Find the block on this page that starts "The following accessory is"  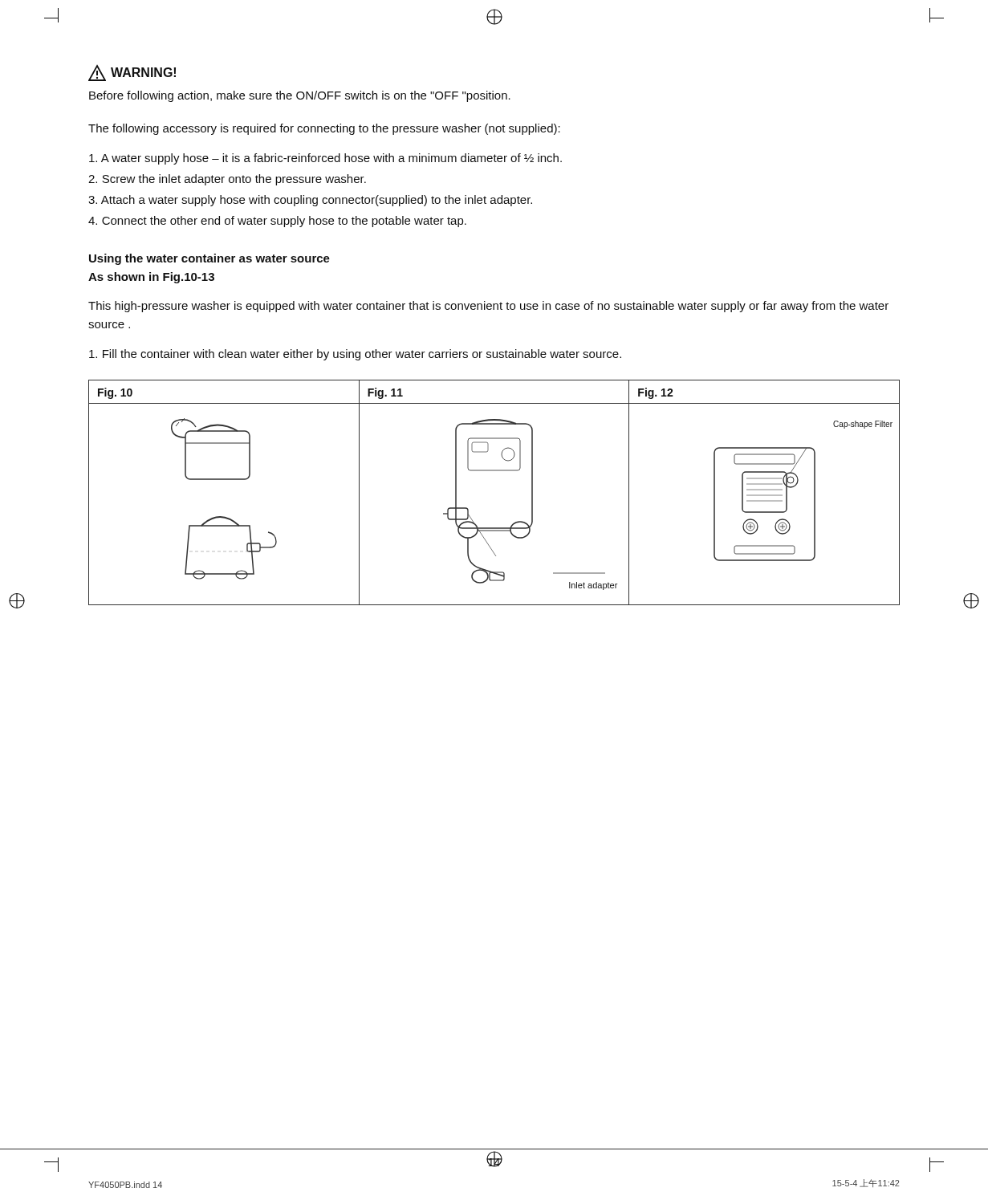tap(325, 128)
